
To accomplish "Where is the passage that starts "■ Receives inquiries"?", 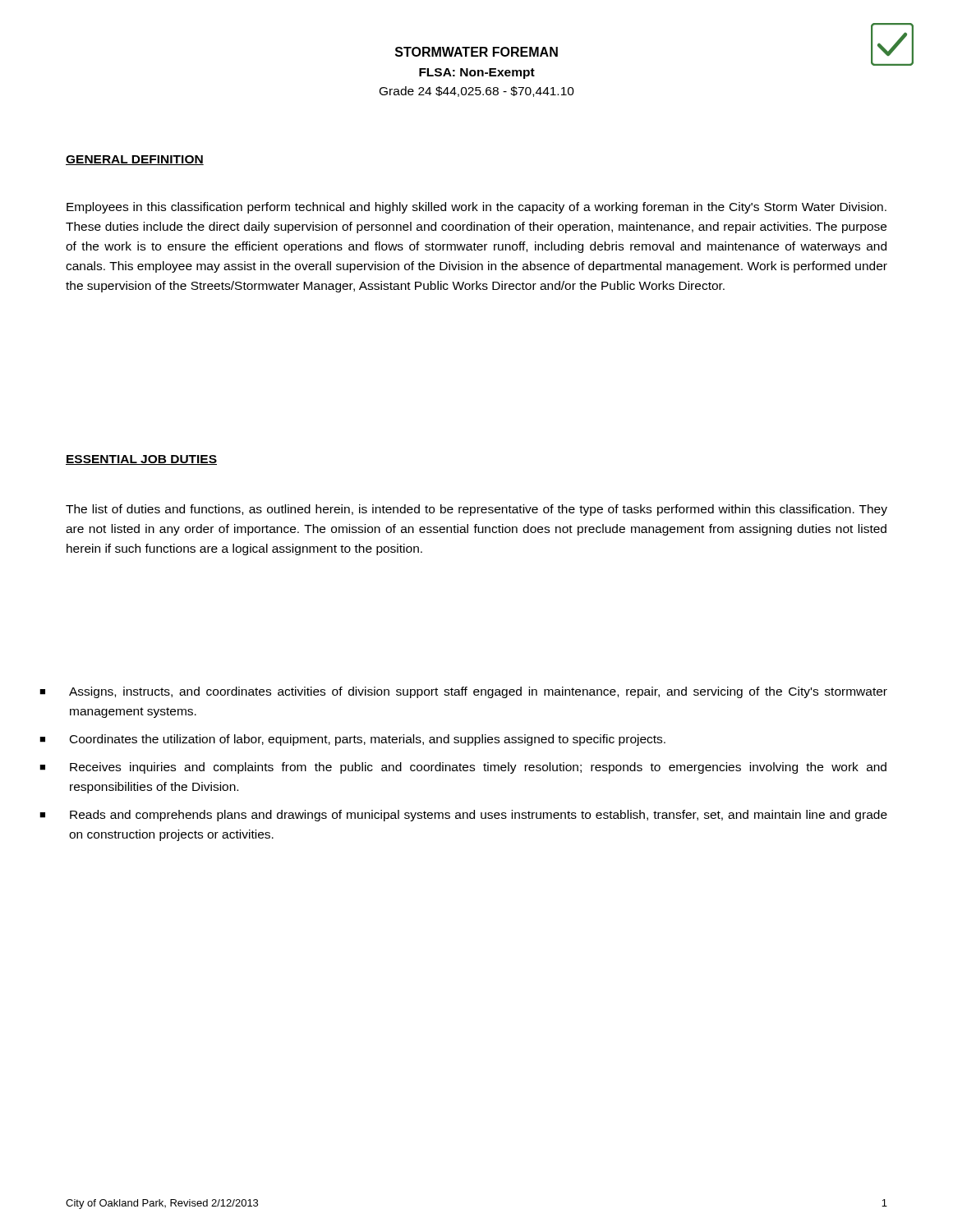I will pos(463,777).
